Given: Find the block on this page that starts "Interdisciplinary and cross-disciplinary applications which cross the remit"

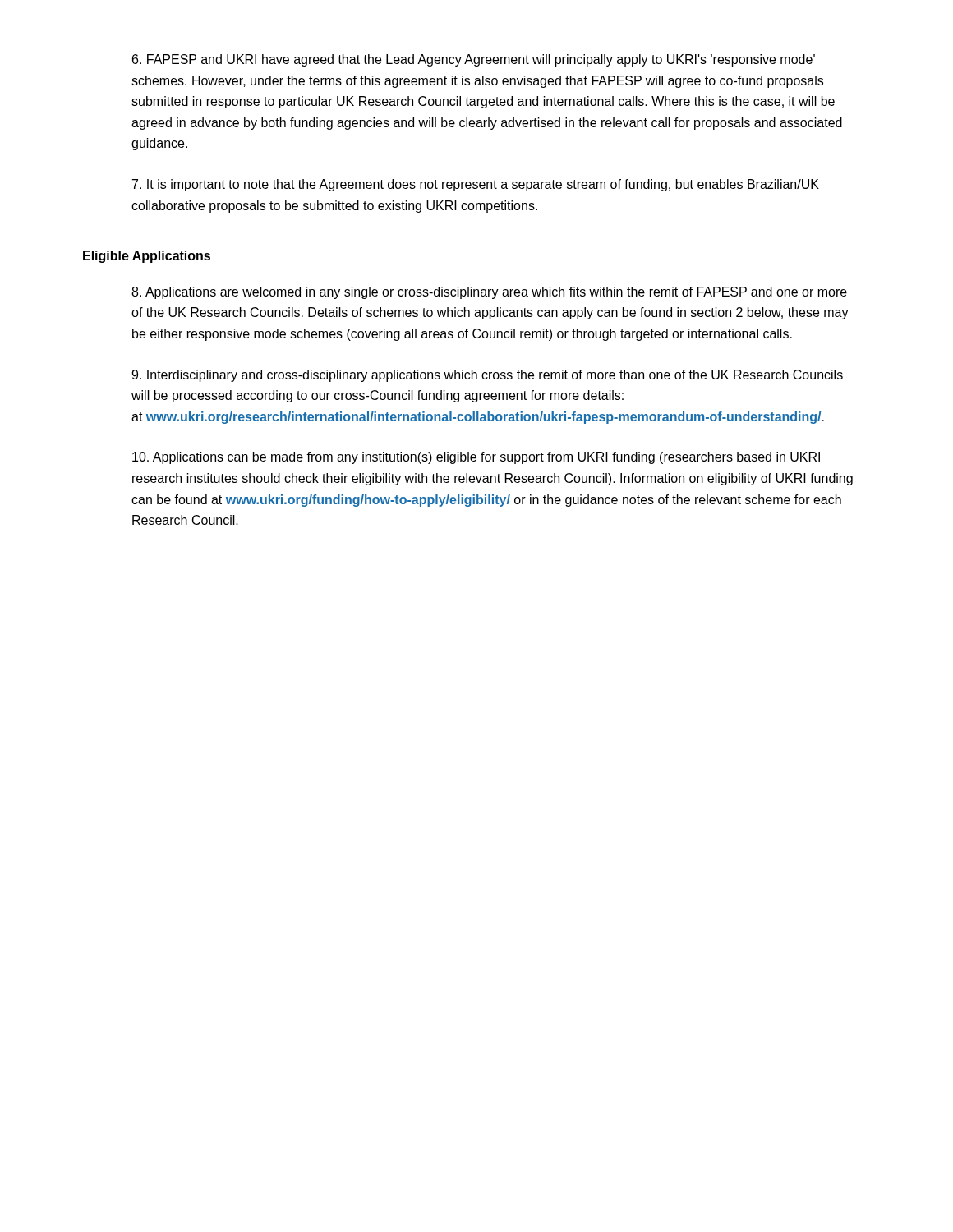Looking at the screenshot, I should [493, 396].
